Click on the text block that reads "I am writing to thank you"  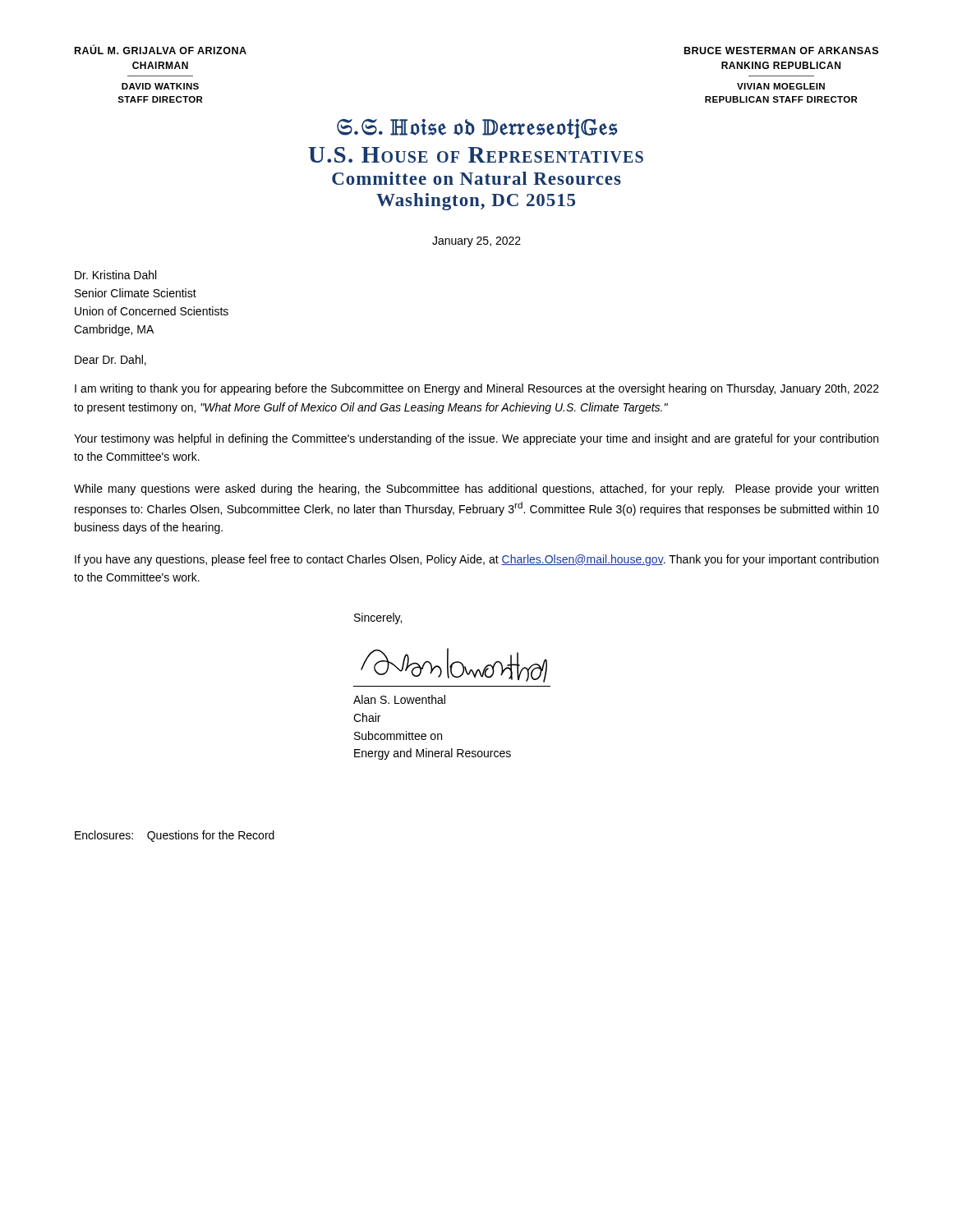tap(476, 398)
